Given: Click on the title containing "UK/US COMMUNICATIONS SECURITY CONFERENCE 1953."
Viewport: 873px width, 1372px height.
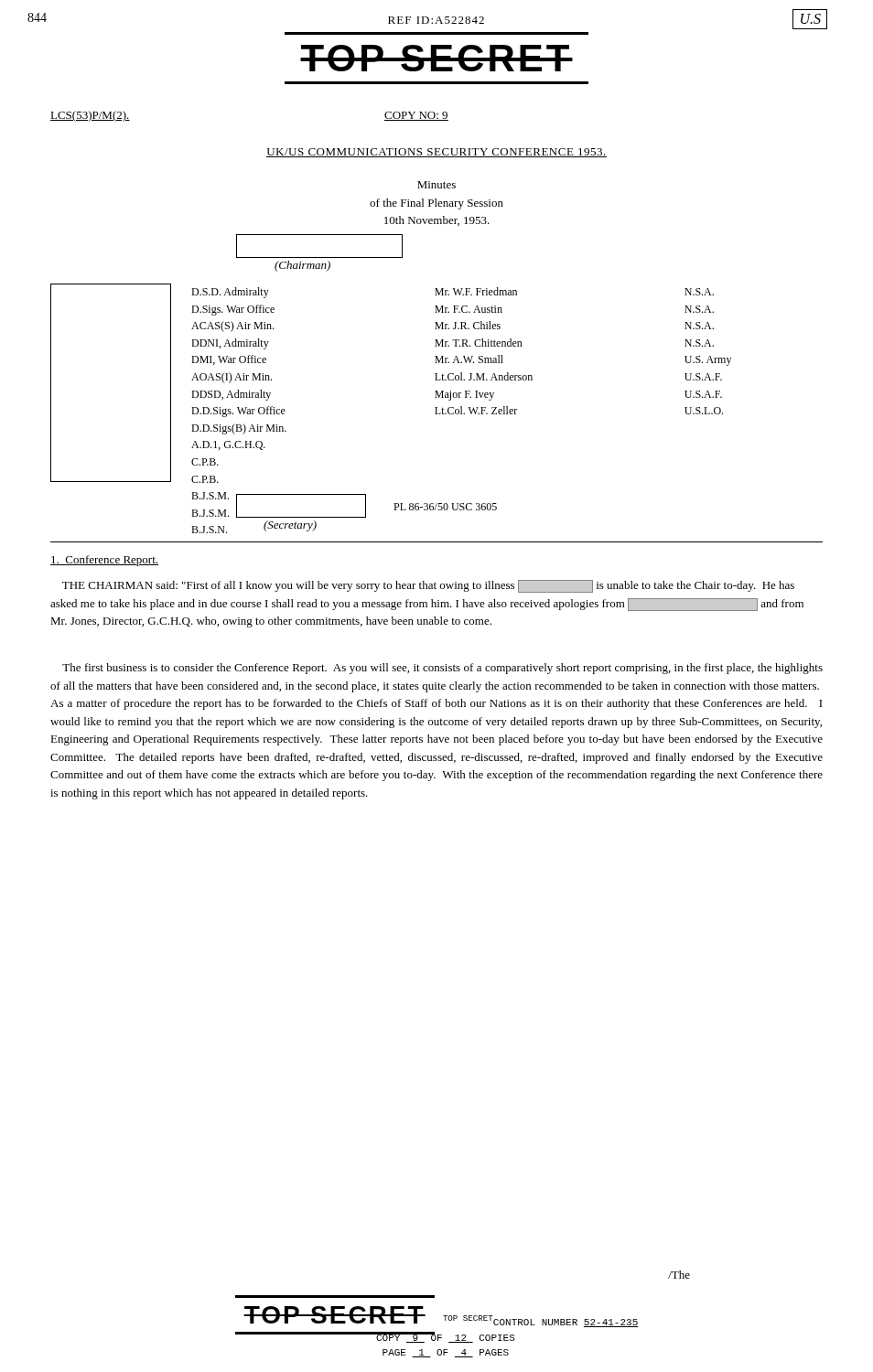Looking at the screenshot, I should tap(436, 151).
